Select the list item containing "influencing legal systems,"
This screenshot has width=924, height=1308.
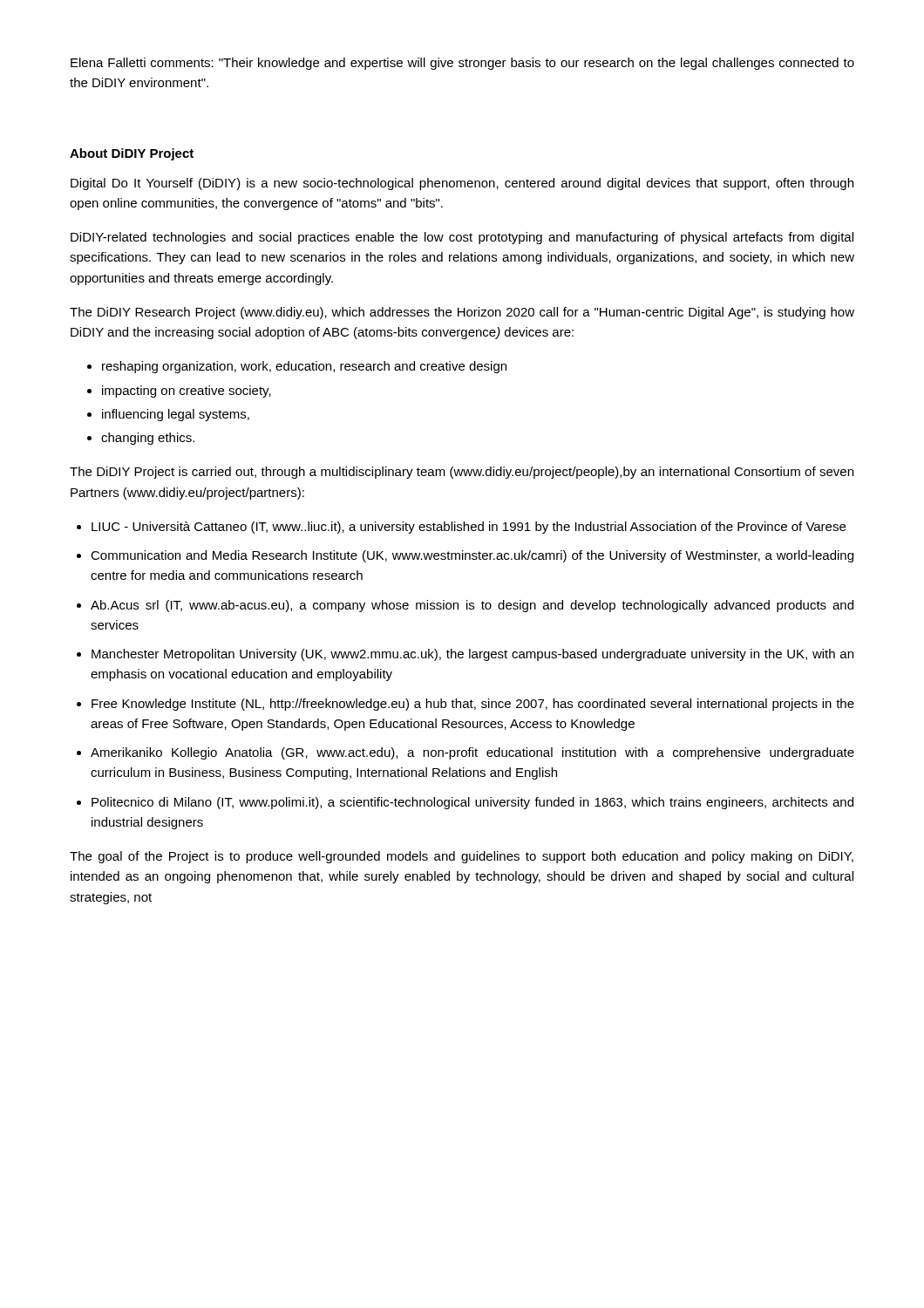(176, 414)
